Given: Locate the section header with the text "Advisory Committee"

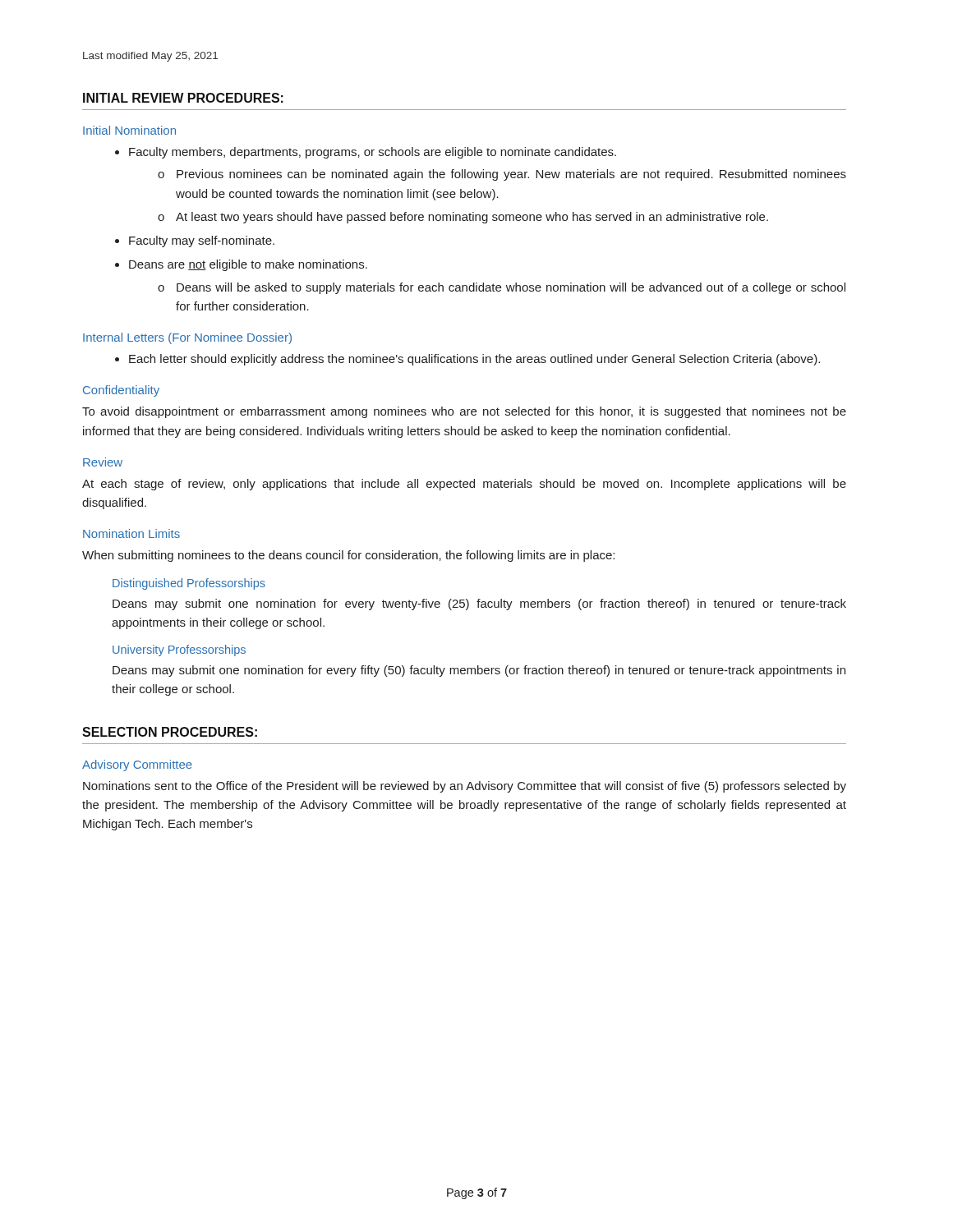Looking at the screenshot, I should click(x=137, y=764).
